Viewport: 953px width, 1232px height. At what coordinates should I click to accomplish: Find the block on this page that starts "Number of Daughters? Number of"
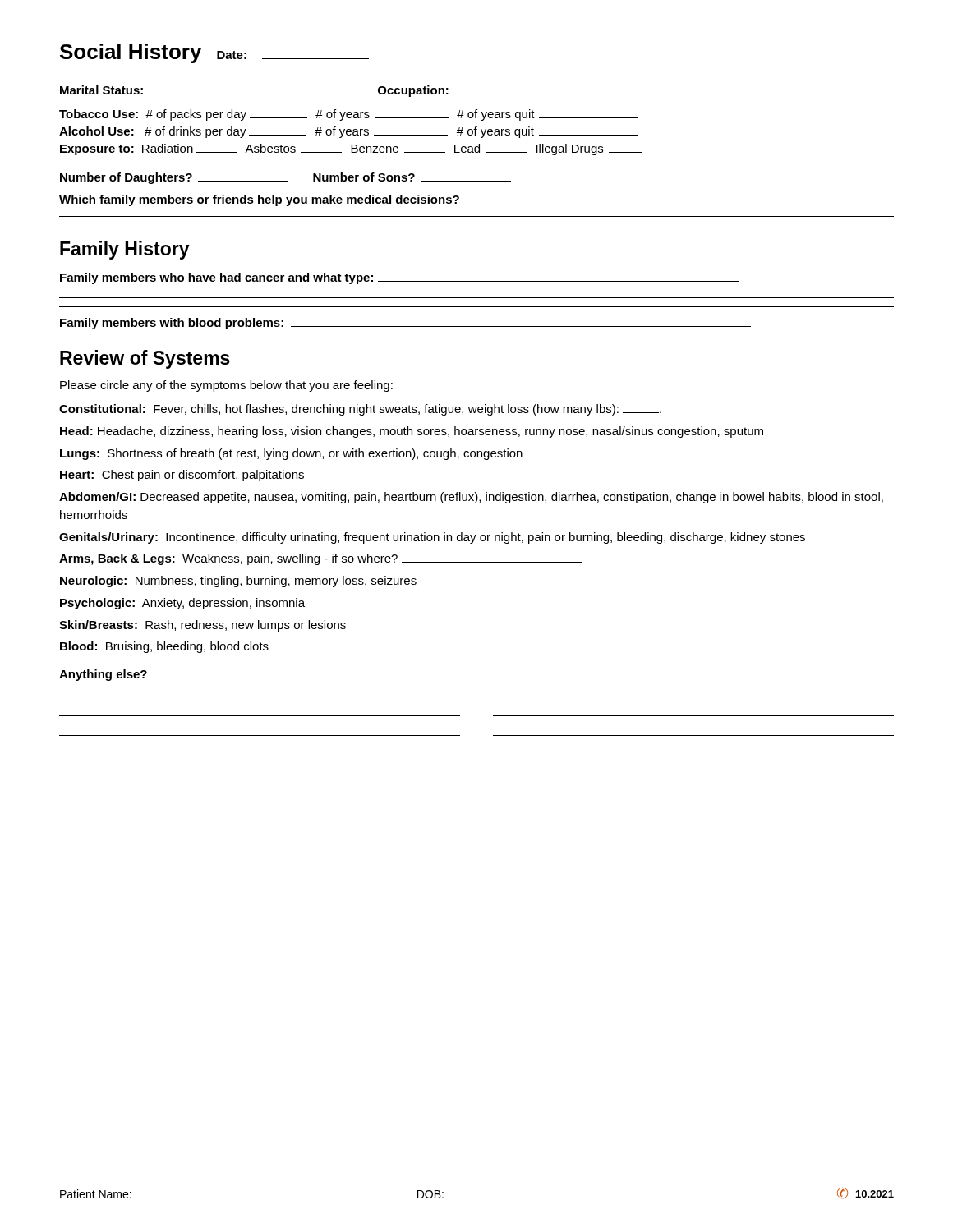[285, 177]
